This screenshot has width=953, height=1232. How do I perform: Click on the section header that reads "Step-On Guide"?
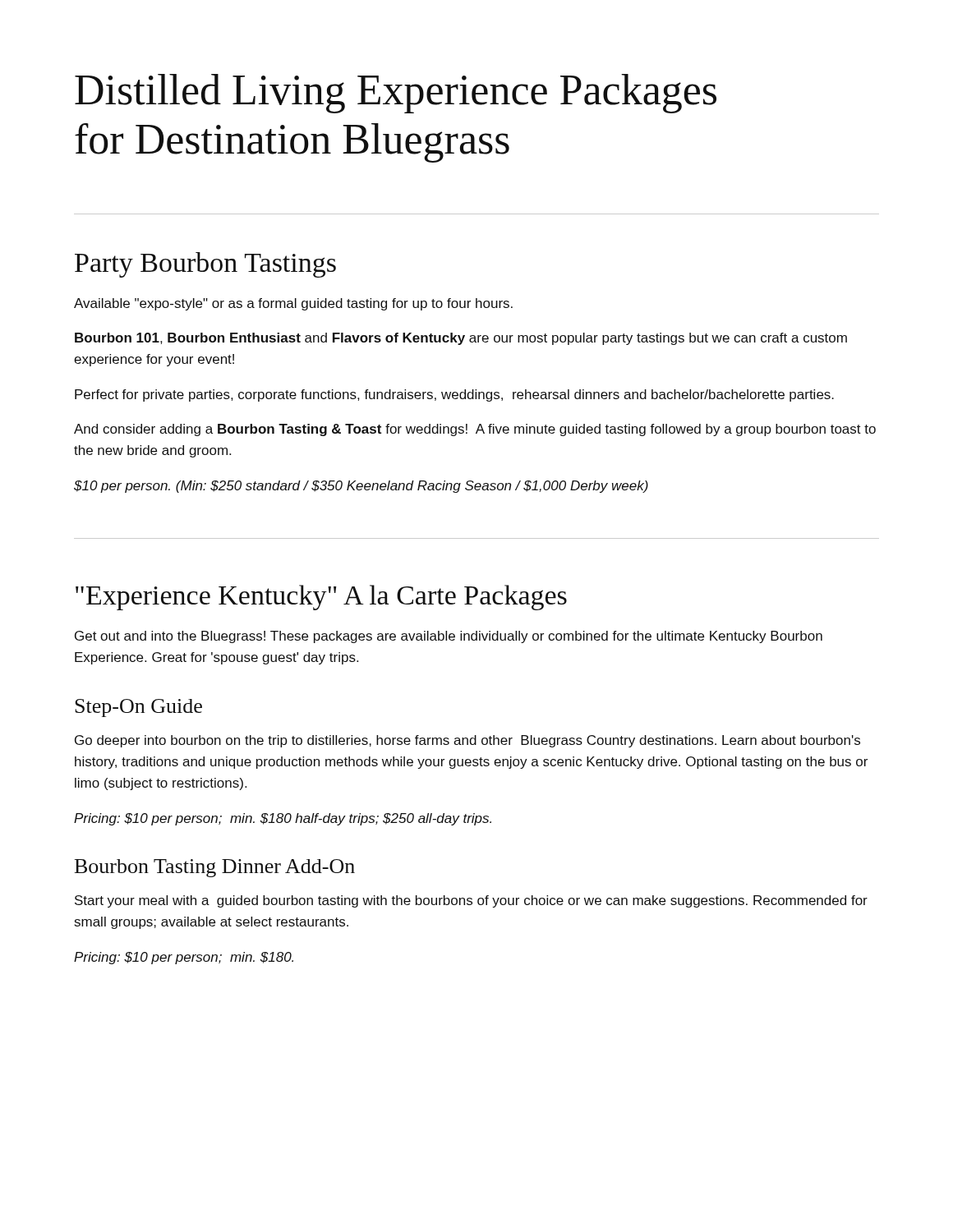tap(138, 708)
